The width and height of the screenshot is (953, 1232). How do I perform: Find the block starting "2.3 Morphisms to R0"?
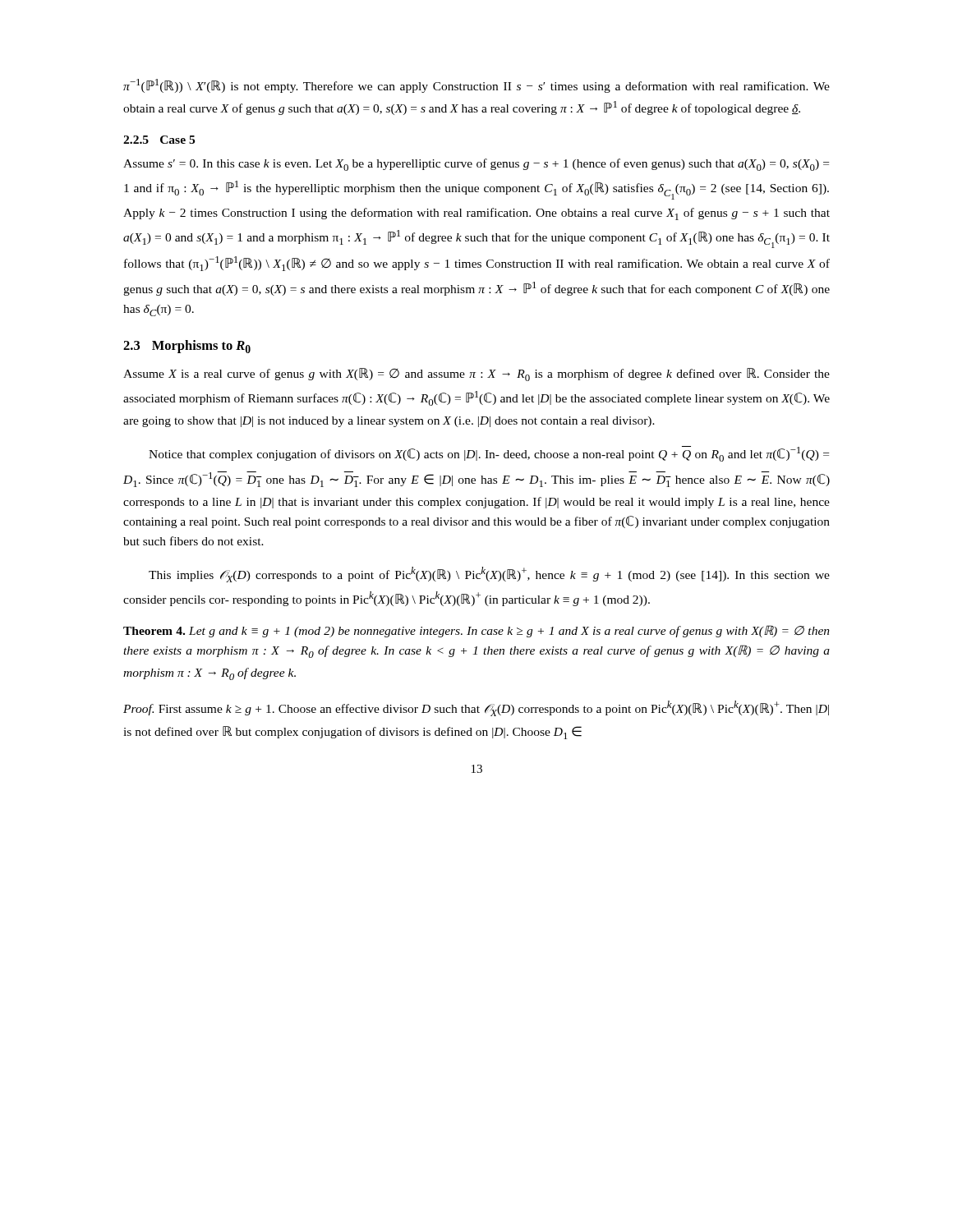click(x=187, y=347)
